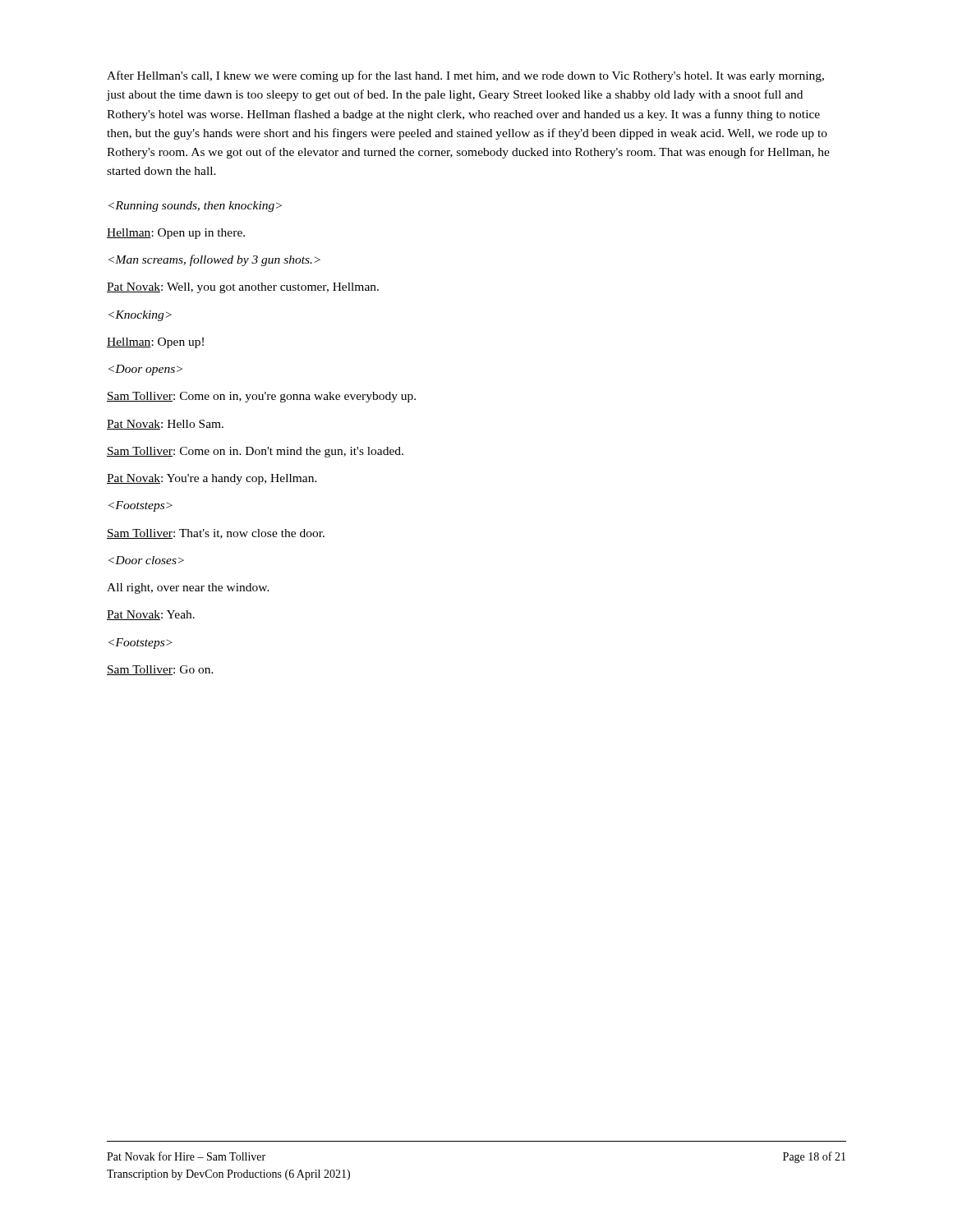Screen dimensions: 1232x953
Task: Click on the text containing "Hellman: Open up in there."
Action: point(176,232)
